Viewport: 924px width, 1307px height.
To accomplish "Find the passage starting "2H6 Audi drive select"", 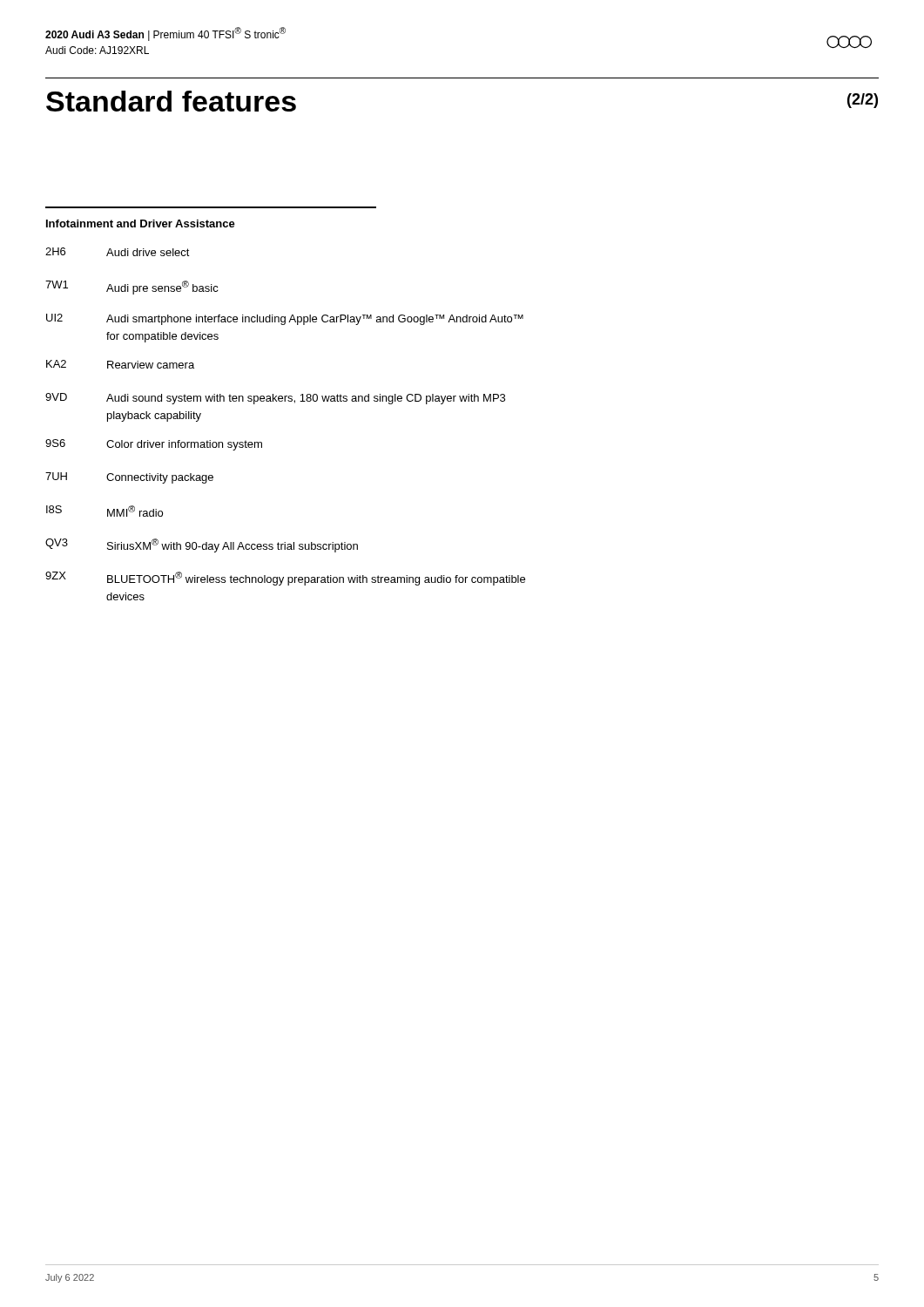I will tap(118, 252).
